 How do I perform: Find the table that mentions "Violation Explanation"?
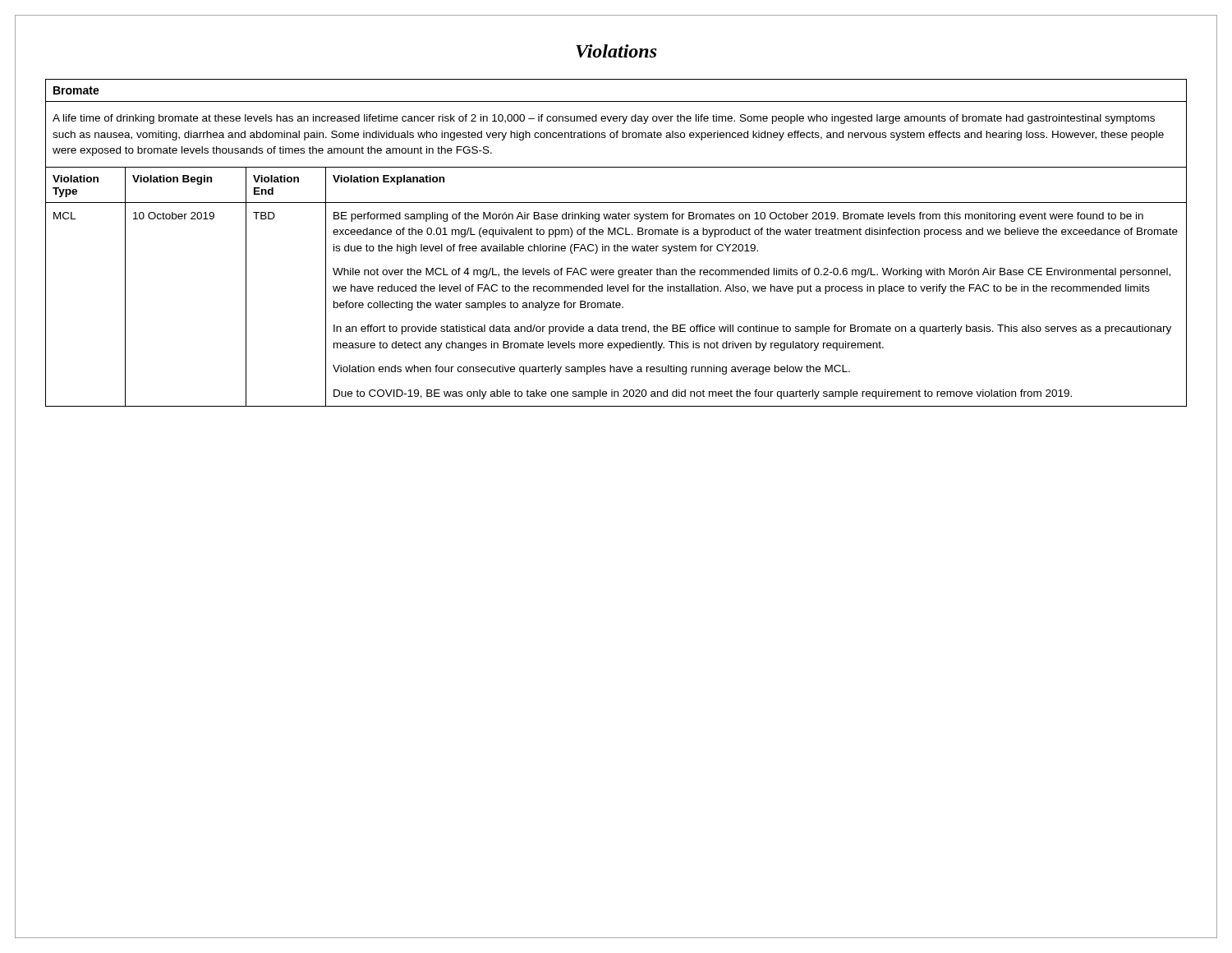(x=616, y=287)
